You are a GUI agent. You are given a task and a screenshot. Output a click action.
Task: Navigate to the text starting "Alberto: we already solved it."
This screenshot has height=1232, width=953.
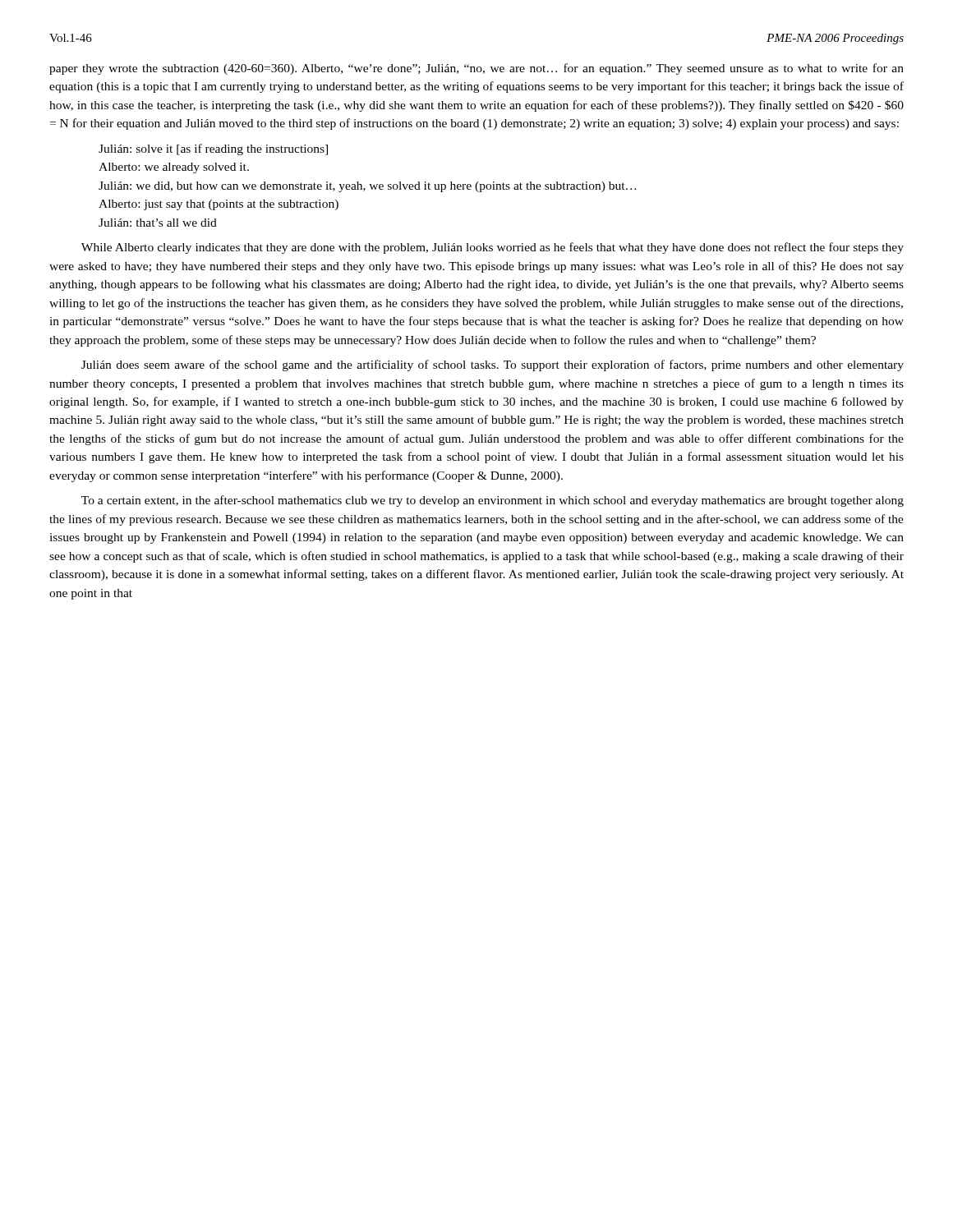(174, 168)
